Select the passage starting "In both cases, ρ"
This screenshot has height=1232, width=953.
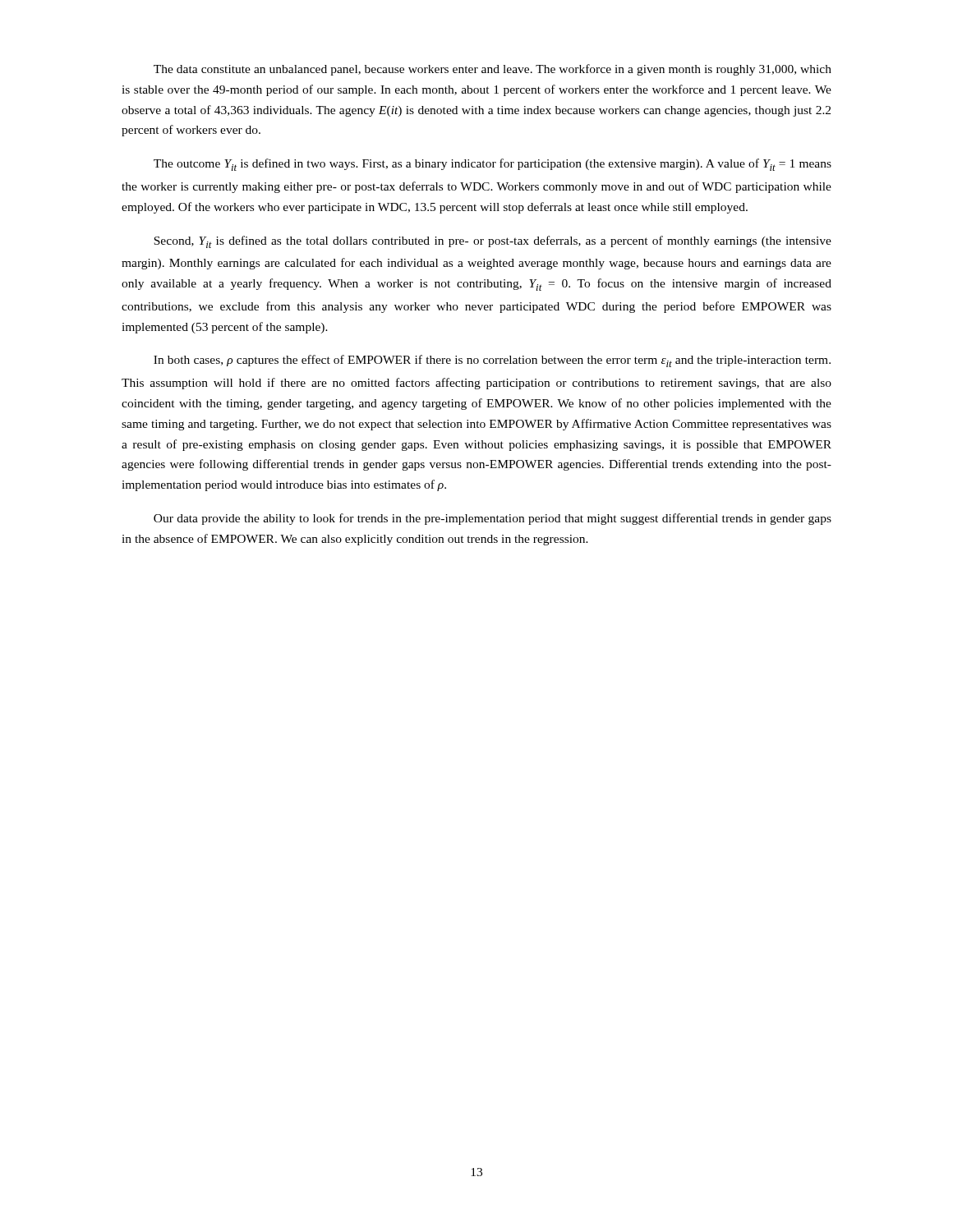476,423
